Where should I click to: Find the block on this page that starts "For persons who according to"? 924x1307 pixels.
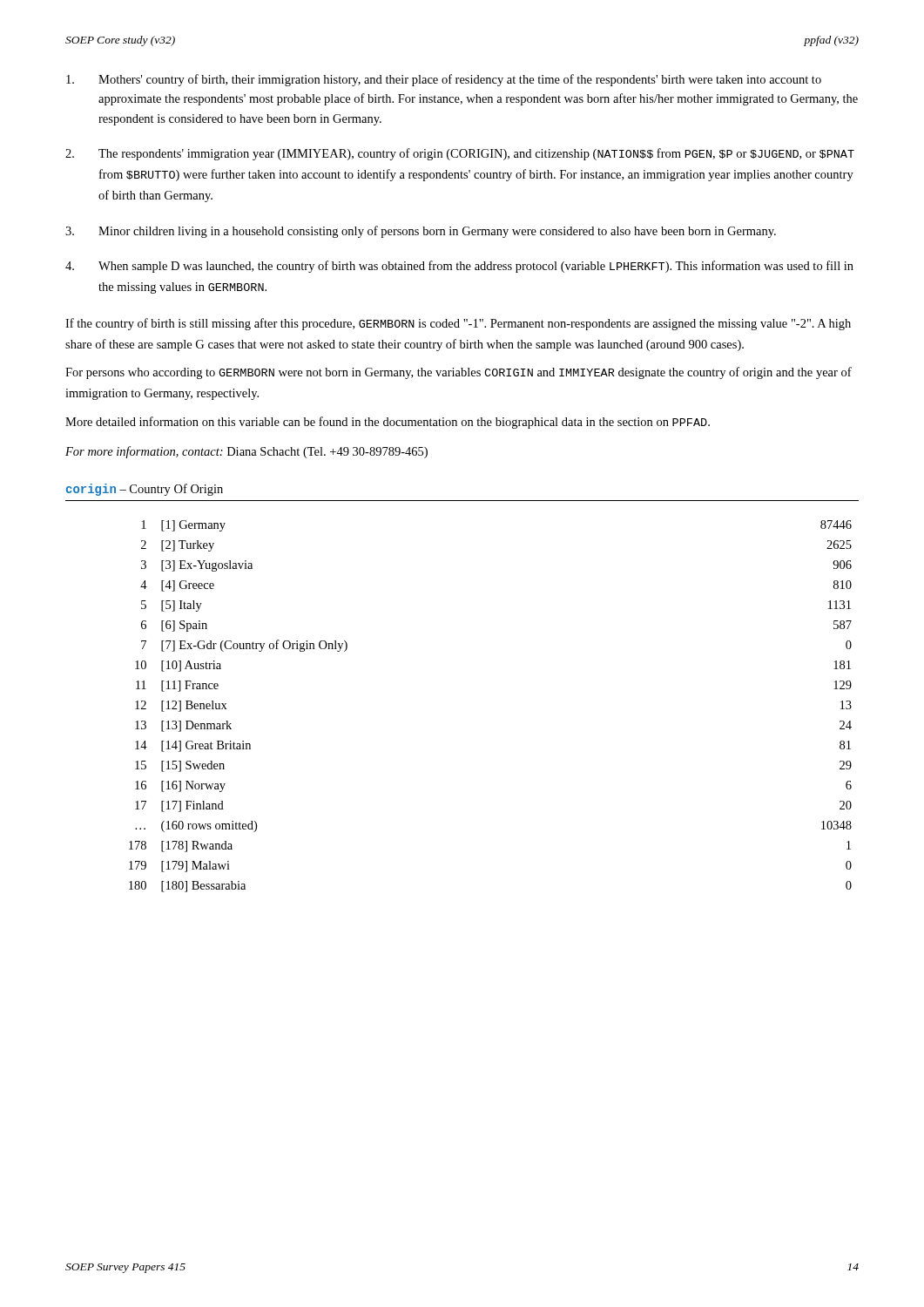(x=458, y=383)
